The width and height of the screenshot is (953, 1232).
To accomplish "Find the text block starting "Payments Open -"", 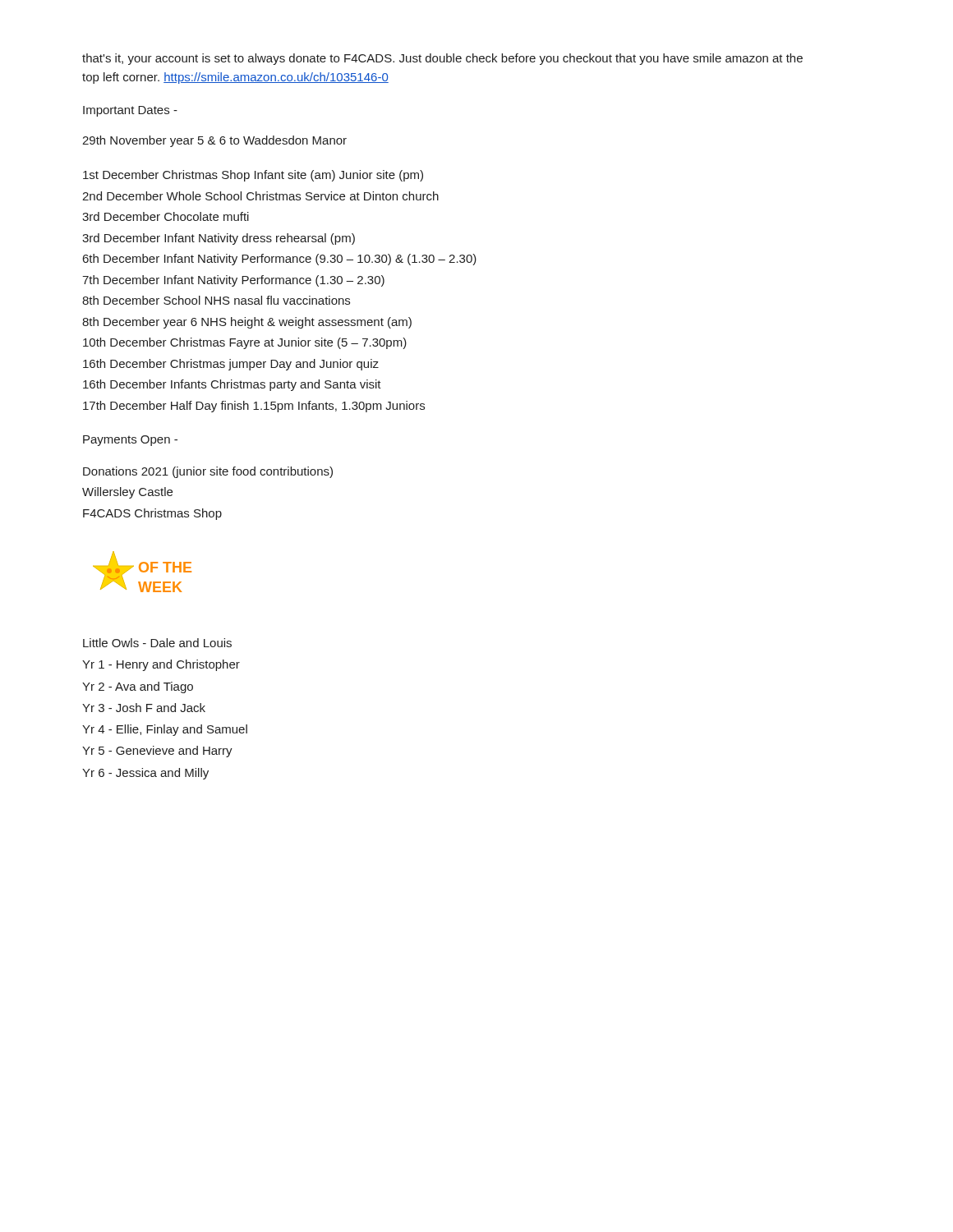I will pos(130,439).
